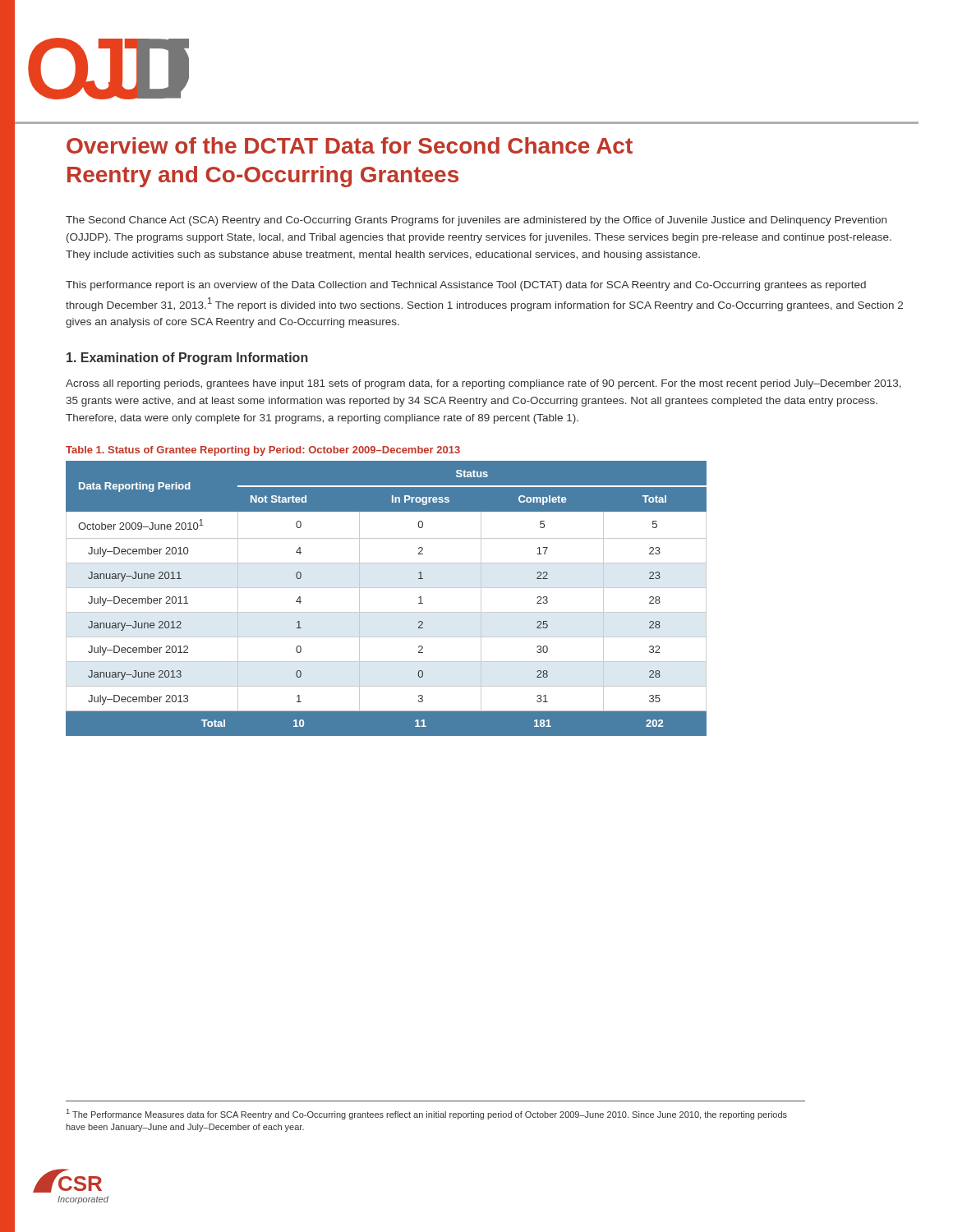Locate the text "1. Examination of Program Information"
Viewport: 953px width, 1232px height.
(187, 358)
